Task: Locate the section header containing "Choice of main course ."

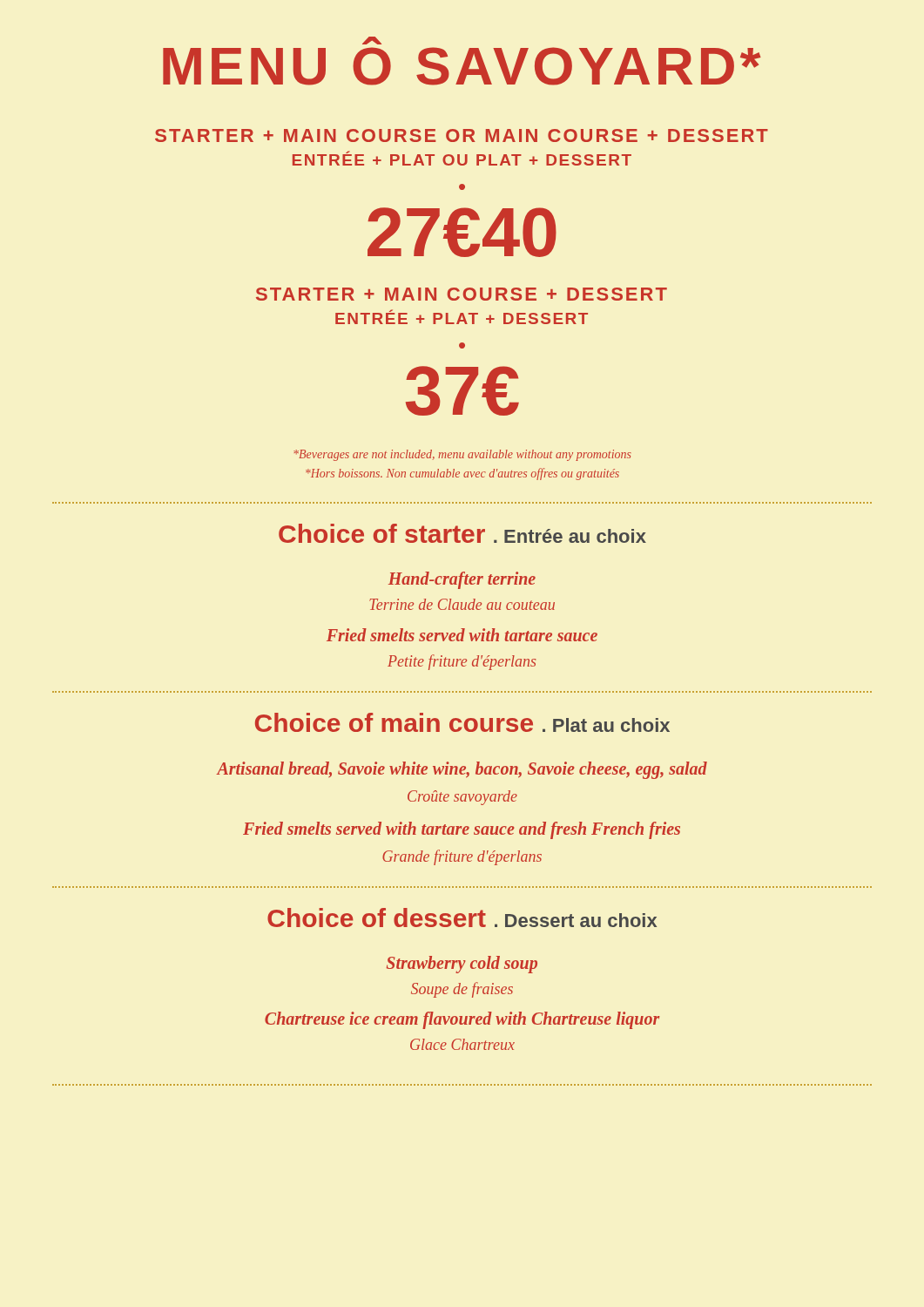Action: click(x=462, y=723)
